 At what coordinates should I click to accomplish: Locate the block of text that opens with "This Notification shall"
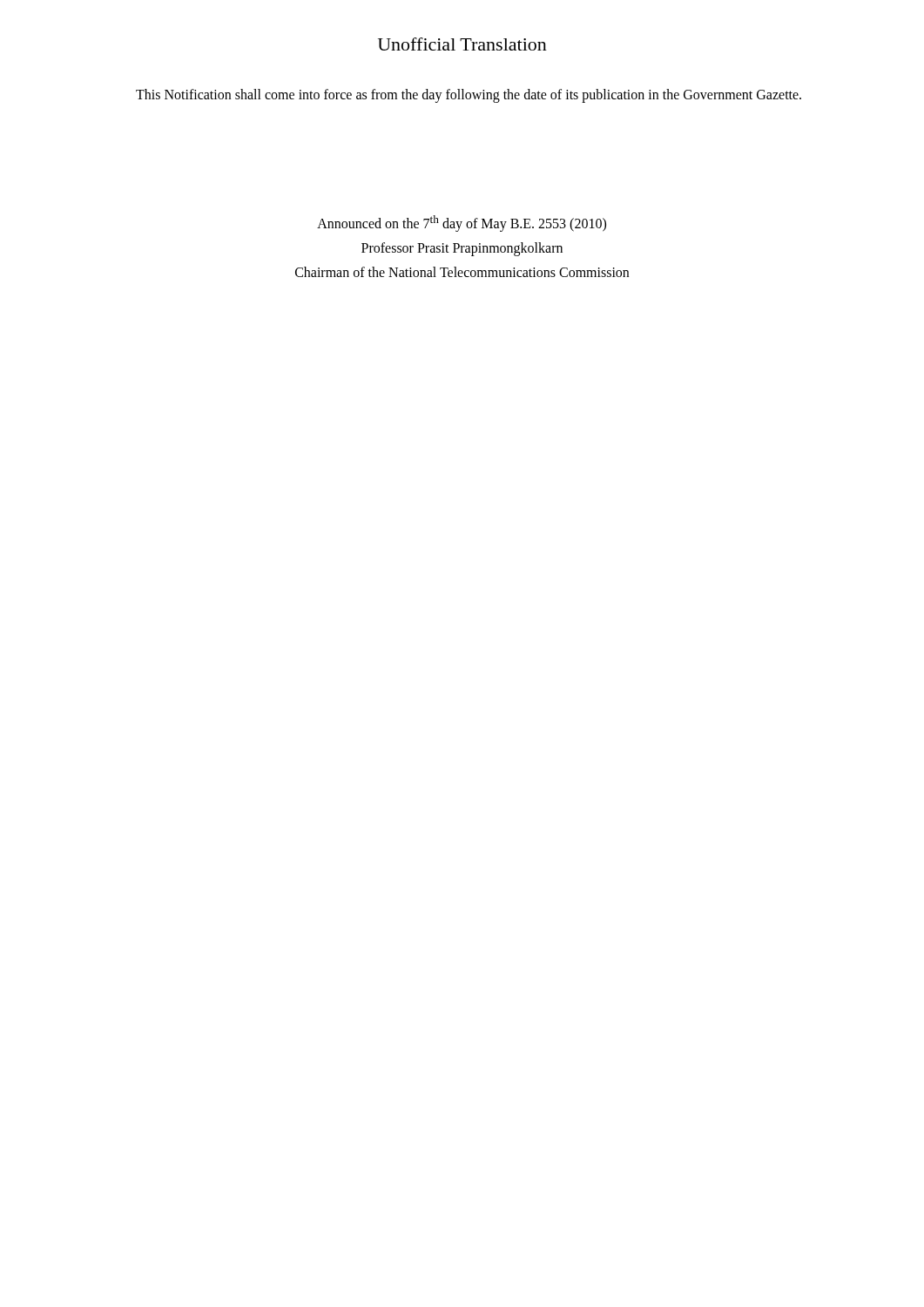pyautogui.click(x=462, y=95)
